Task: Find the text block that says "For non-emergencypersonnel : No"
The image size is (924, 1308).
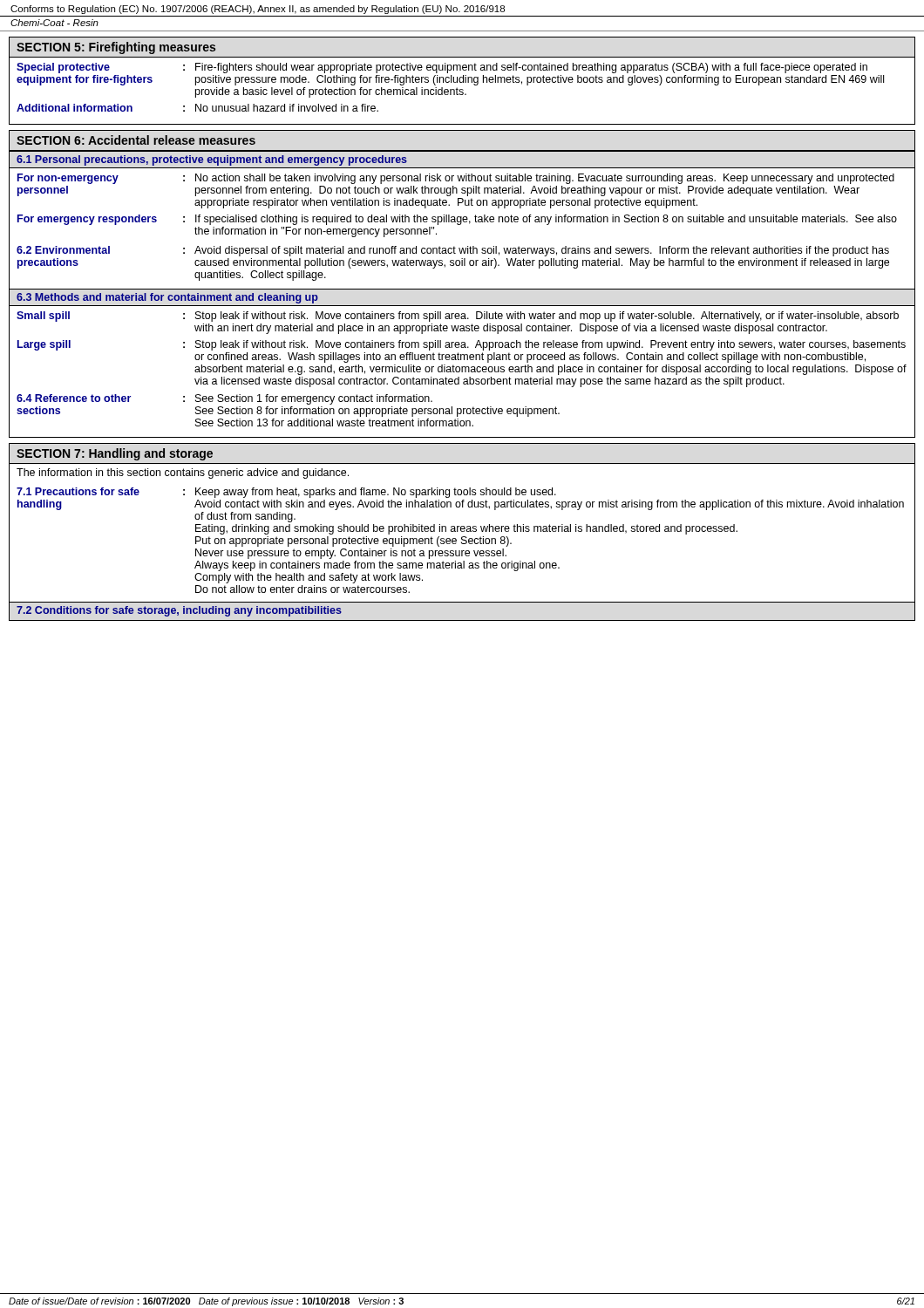Action: 462,190
